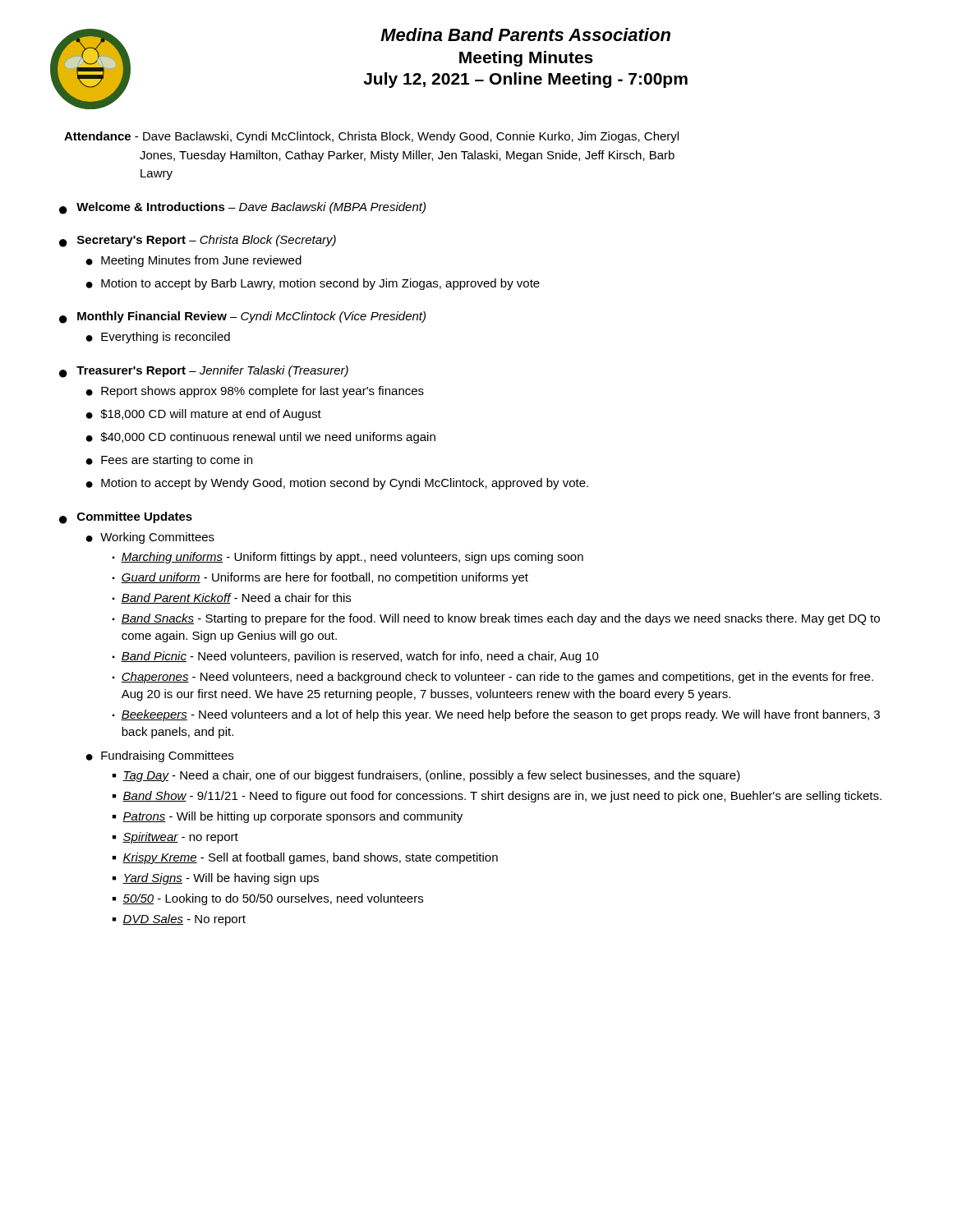Locate the region starting "● Welcome & Introductions – Dave"
Screen dimensions: 1232x953
pos(242,209)
